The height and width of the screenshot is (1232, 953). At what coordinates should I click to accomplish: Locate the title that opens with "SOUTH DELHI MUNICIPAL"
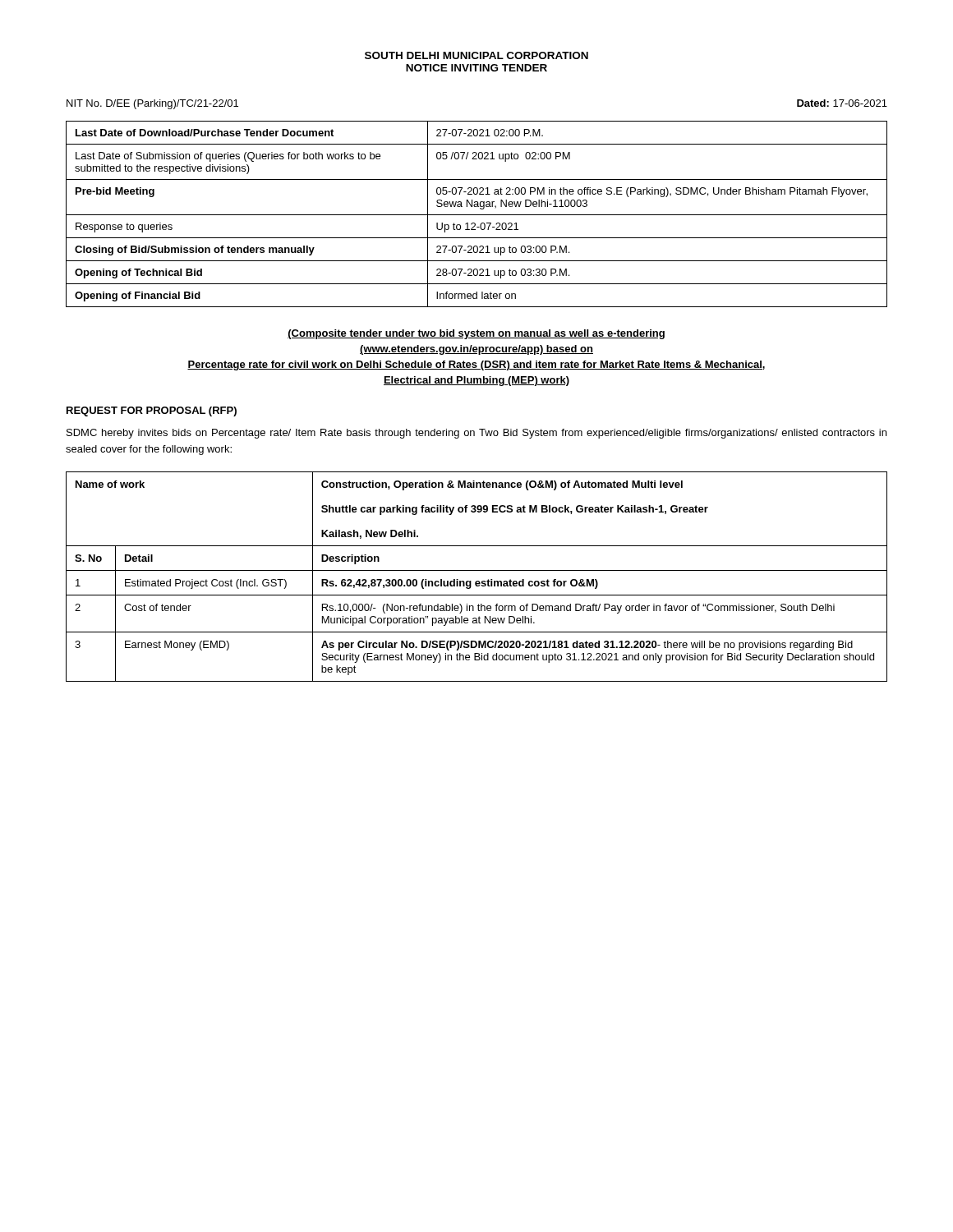pos(476,62)
